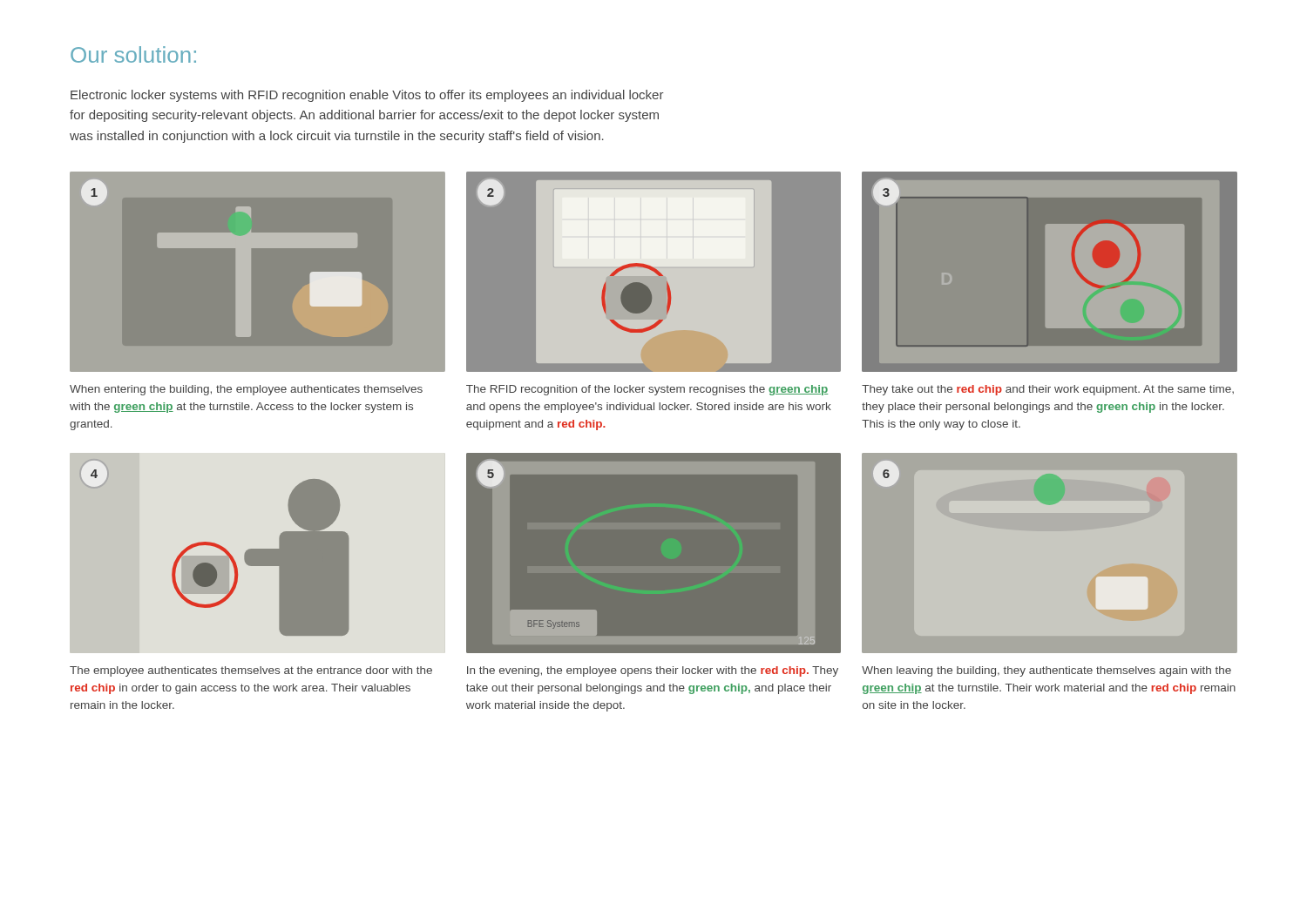Select the element starting "In the evening, the"
The width and height of the screenshot is (1307, 924).
click(652, 687)
